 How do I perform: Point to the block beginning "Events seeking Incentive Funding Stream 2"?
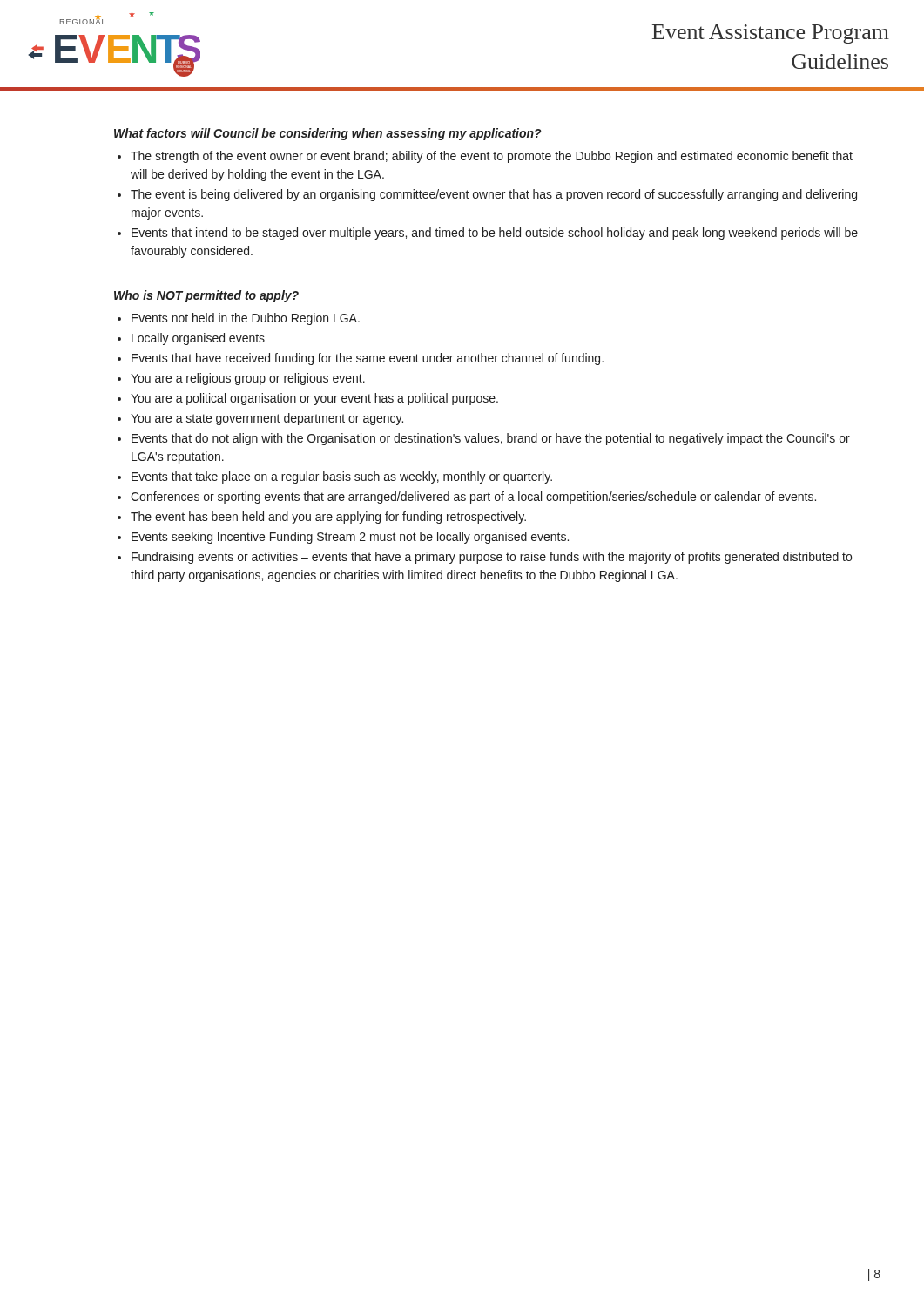[488, 537]
